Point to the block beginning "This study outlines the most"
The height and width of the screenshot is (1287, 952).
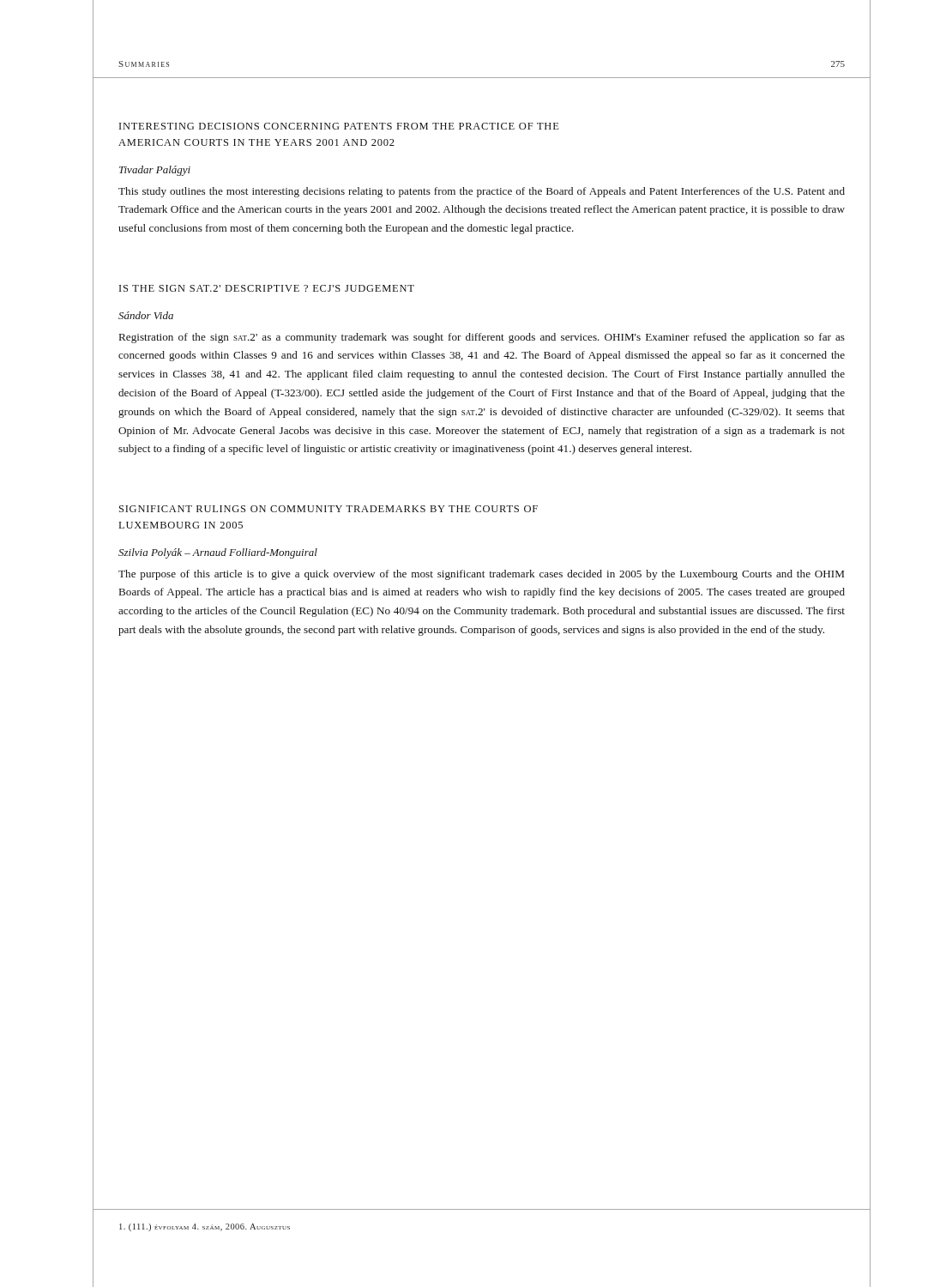click(482, 209)
